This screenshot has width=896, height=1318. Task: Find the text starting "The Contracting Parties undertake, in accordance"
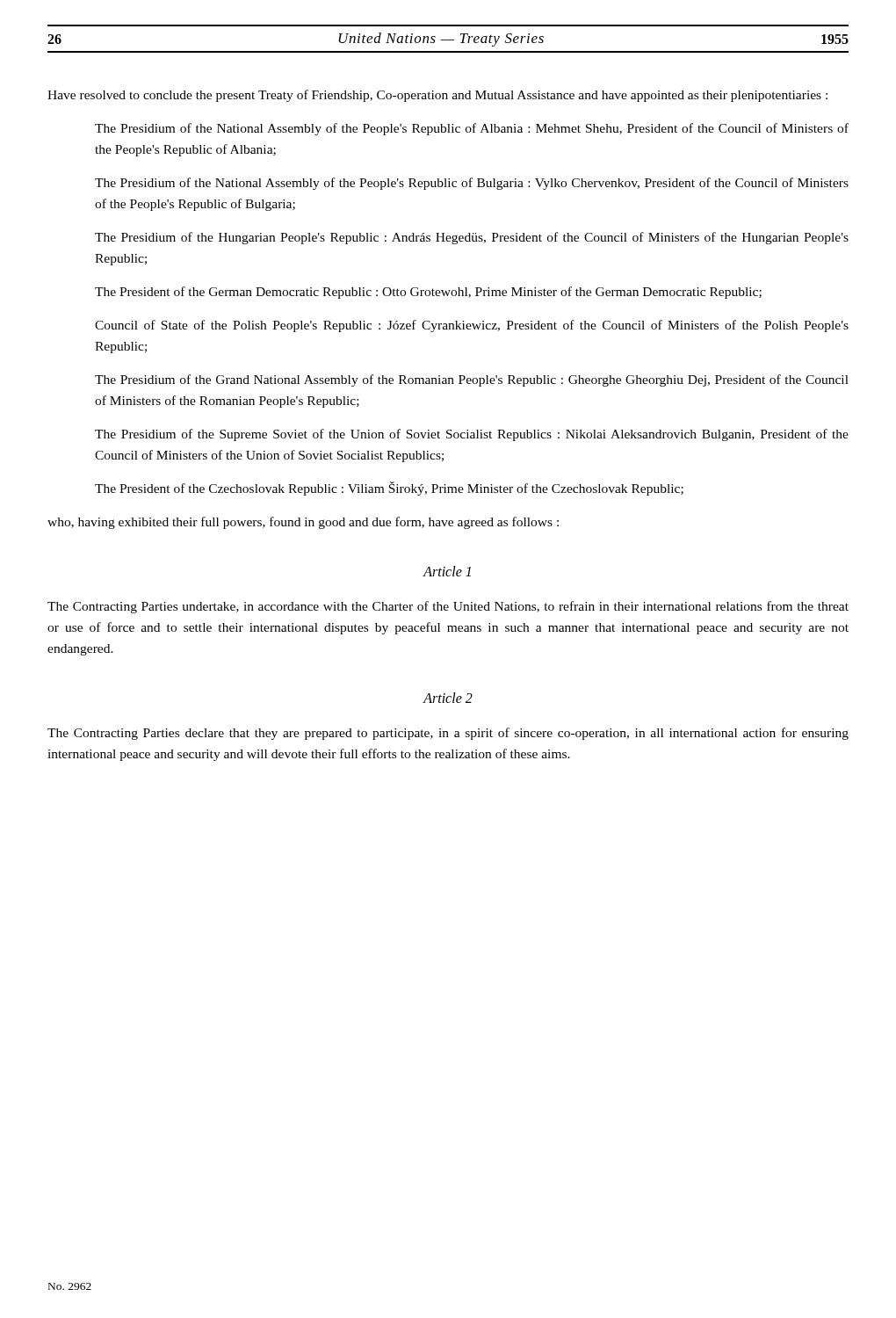(x=448, y=627)
